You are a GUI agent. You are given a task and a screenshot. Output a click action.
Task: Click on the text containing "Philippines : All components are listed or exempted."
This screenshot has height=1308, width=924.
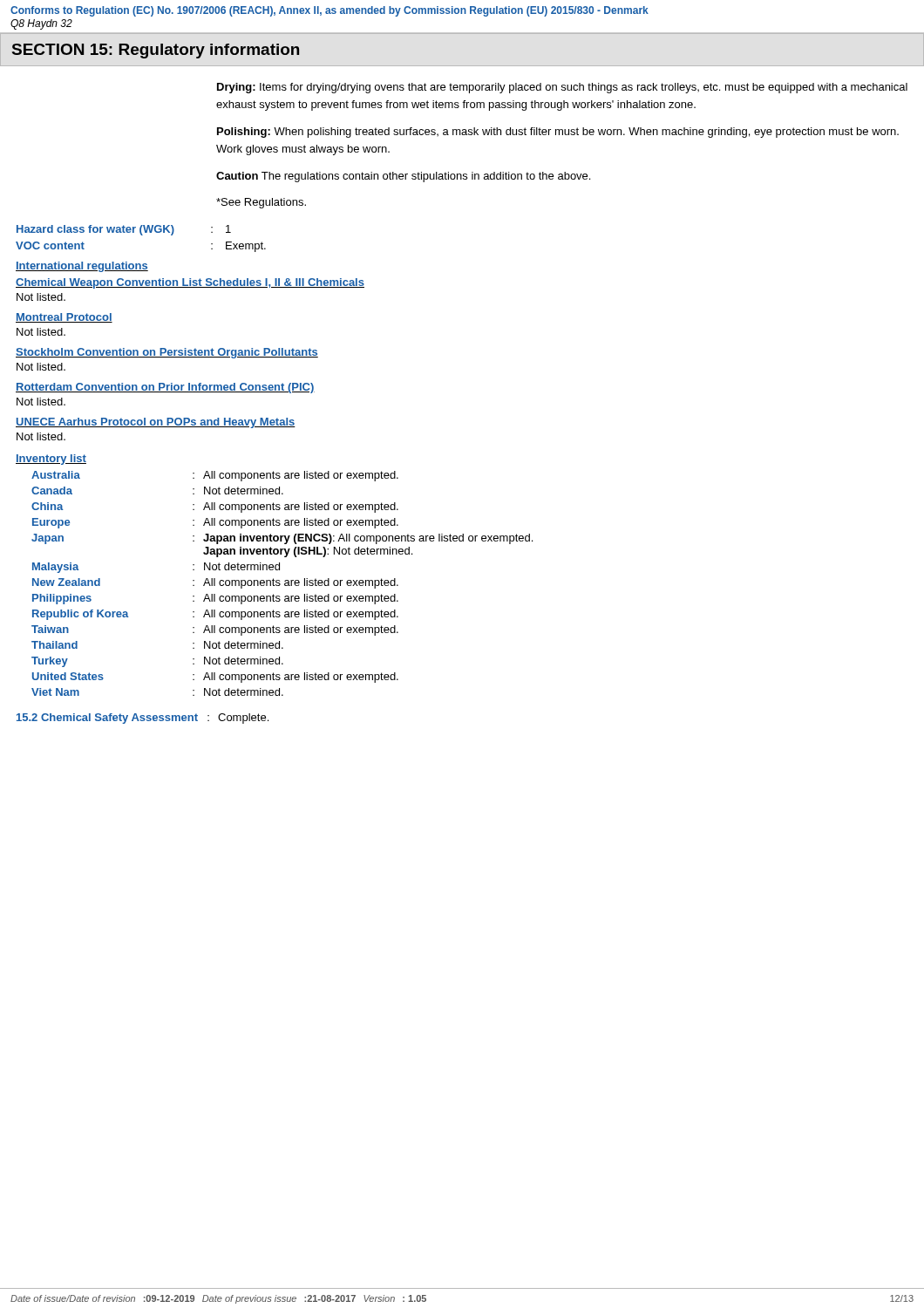tap(207, 598)
